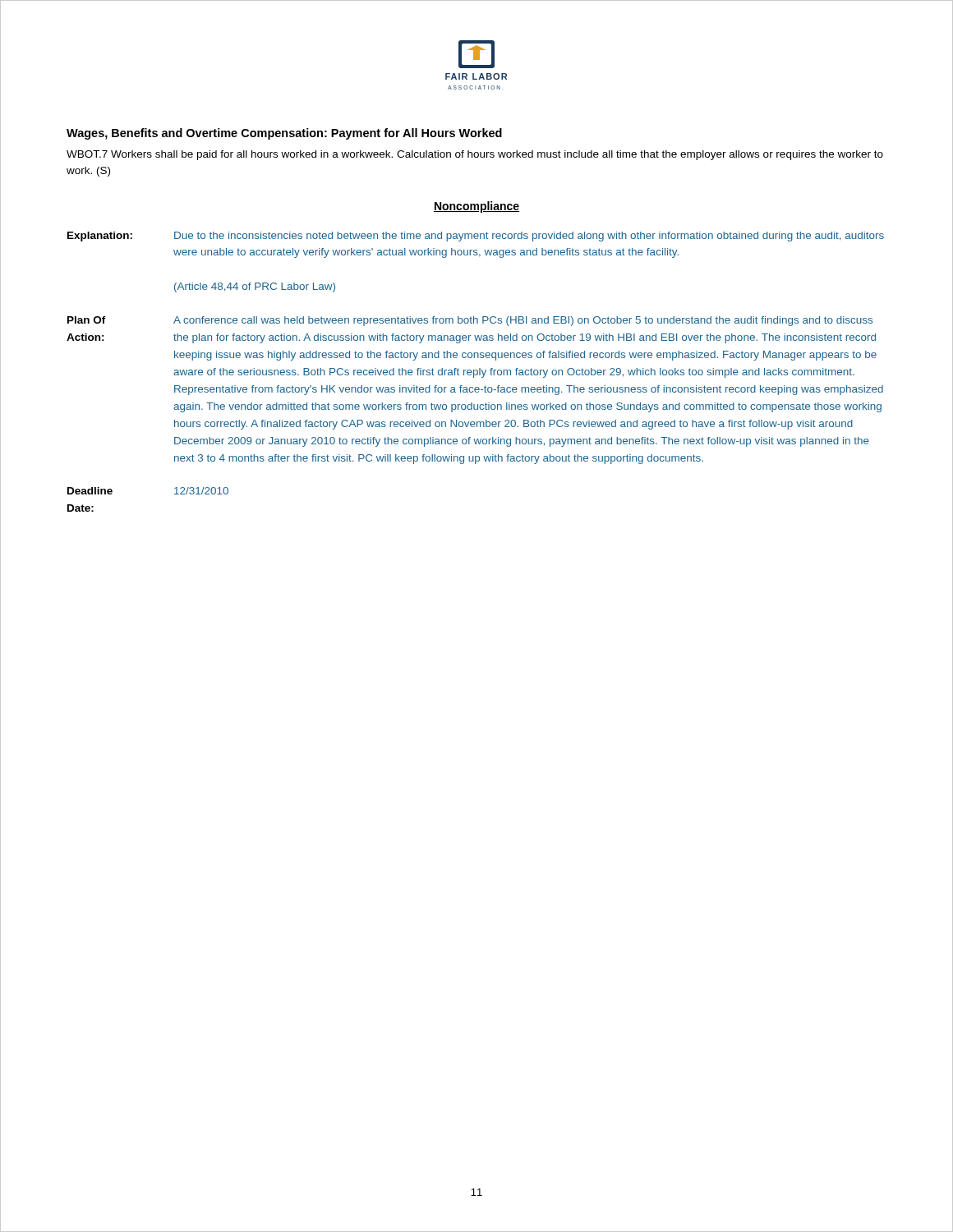Point to the section header beginning "Wages, Benefits and"
The image size is (953, 1232).
click(284, 133)
